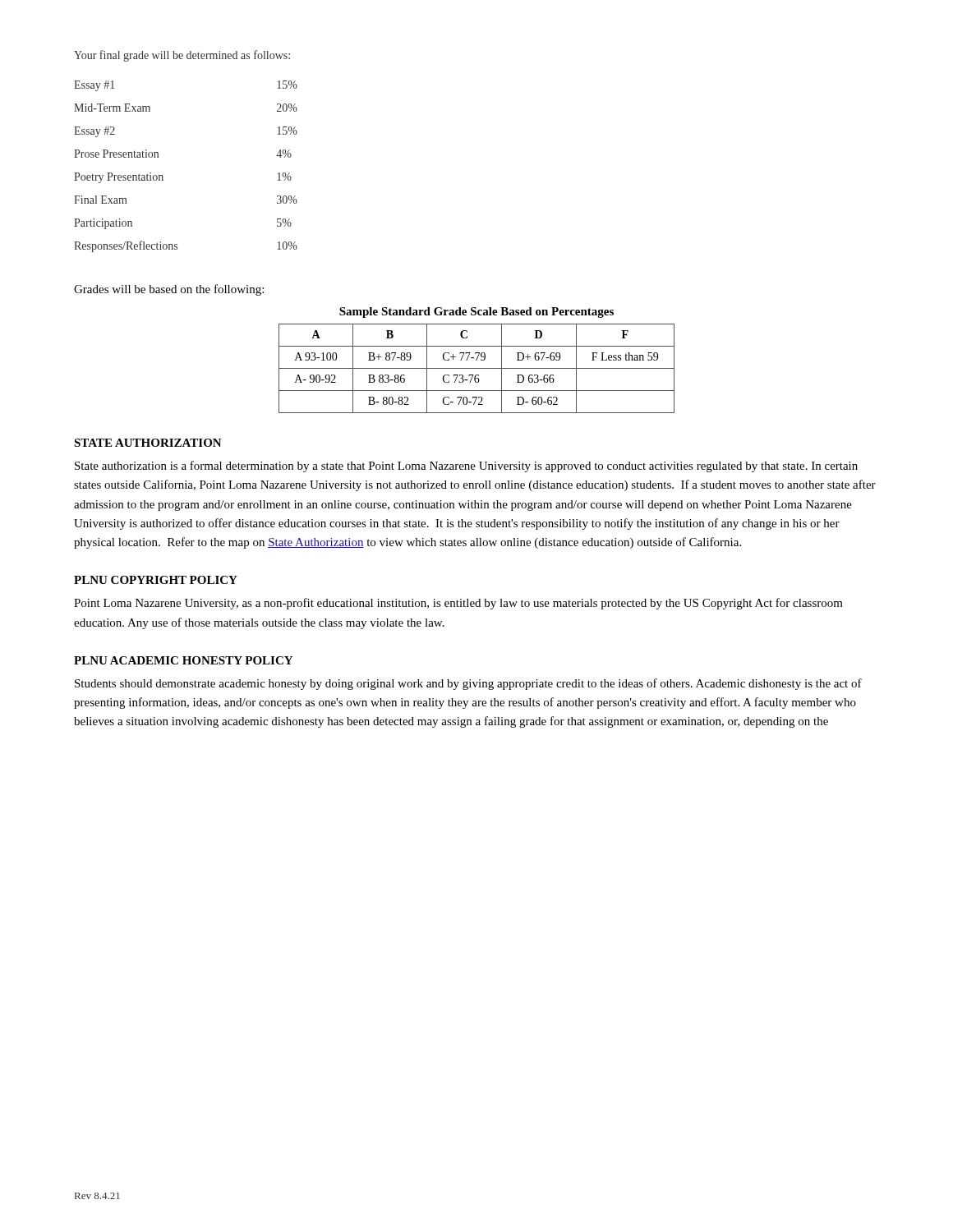Navigate to the passage starting "PLNU COPYRIGHT POLICY"

(156, 580)
